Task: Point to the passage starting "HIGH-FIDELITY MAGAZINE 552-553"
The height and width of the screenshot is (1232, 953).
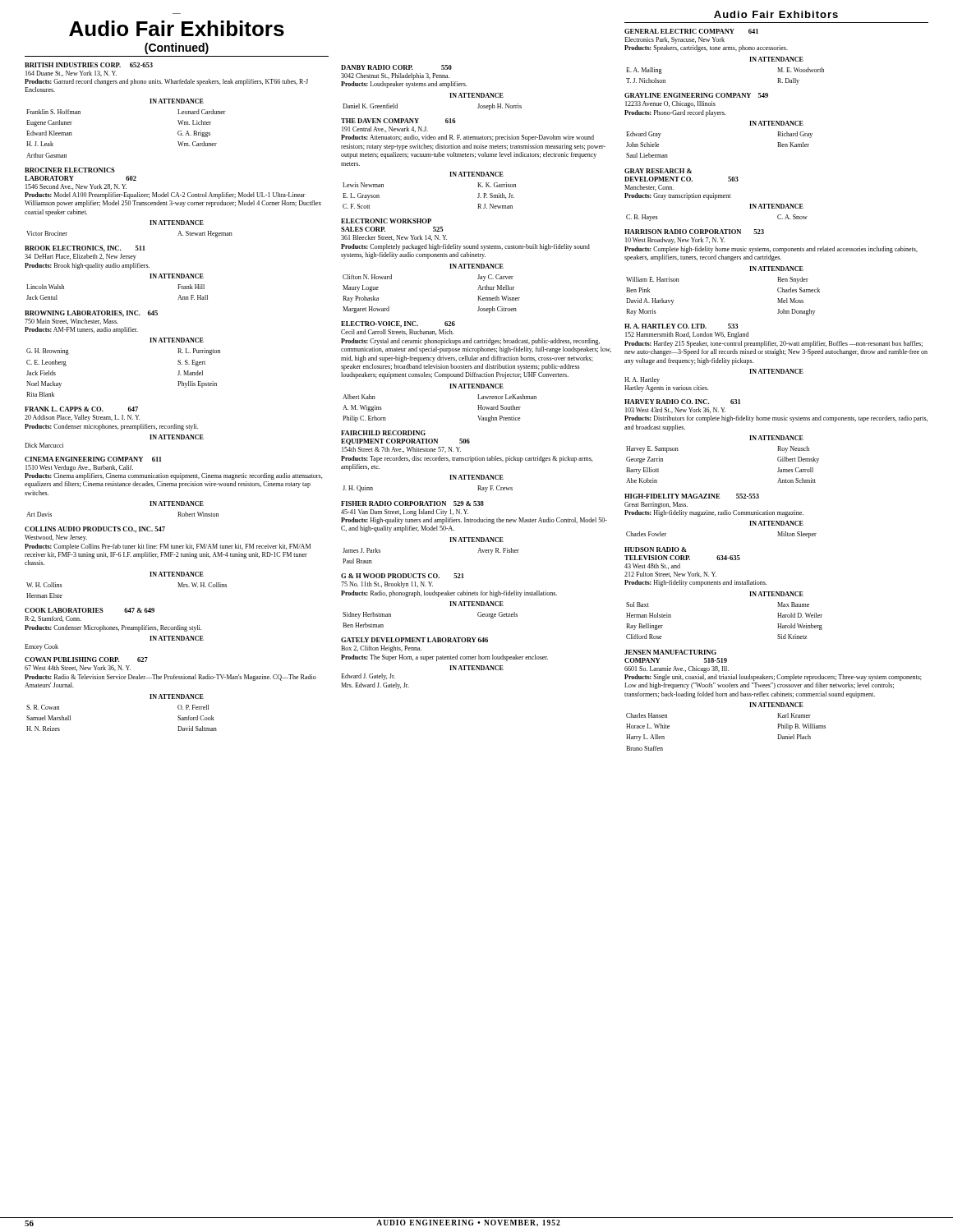Action: 692,496
